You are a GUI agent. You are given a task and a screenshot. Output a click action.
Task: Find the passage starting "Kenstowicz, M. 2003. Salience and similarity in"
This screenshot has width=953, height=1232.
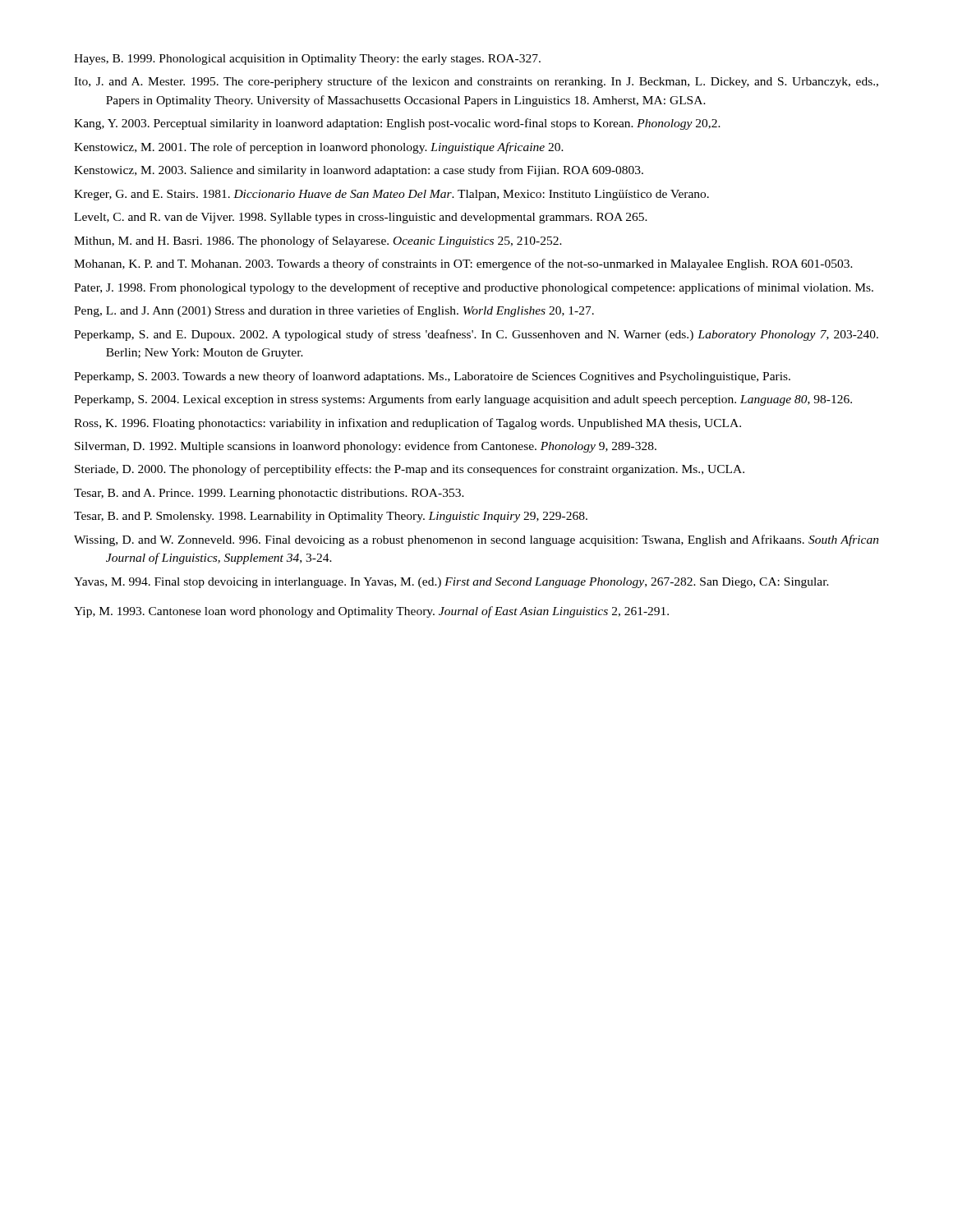click(x=359, y=170)
